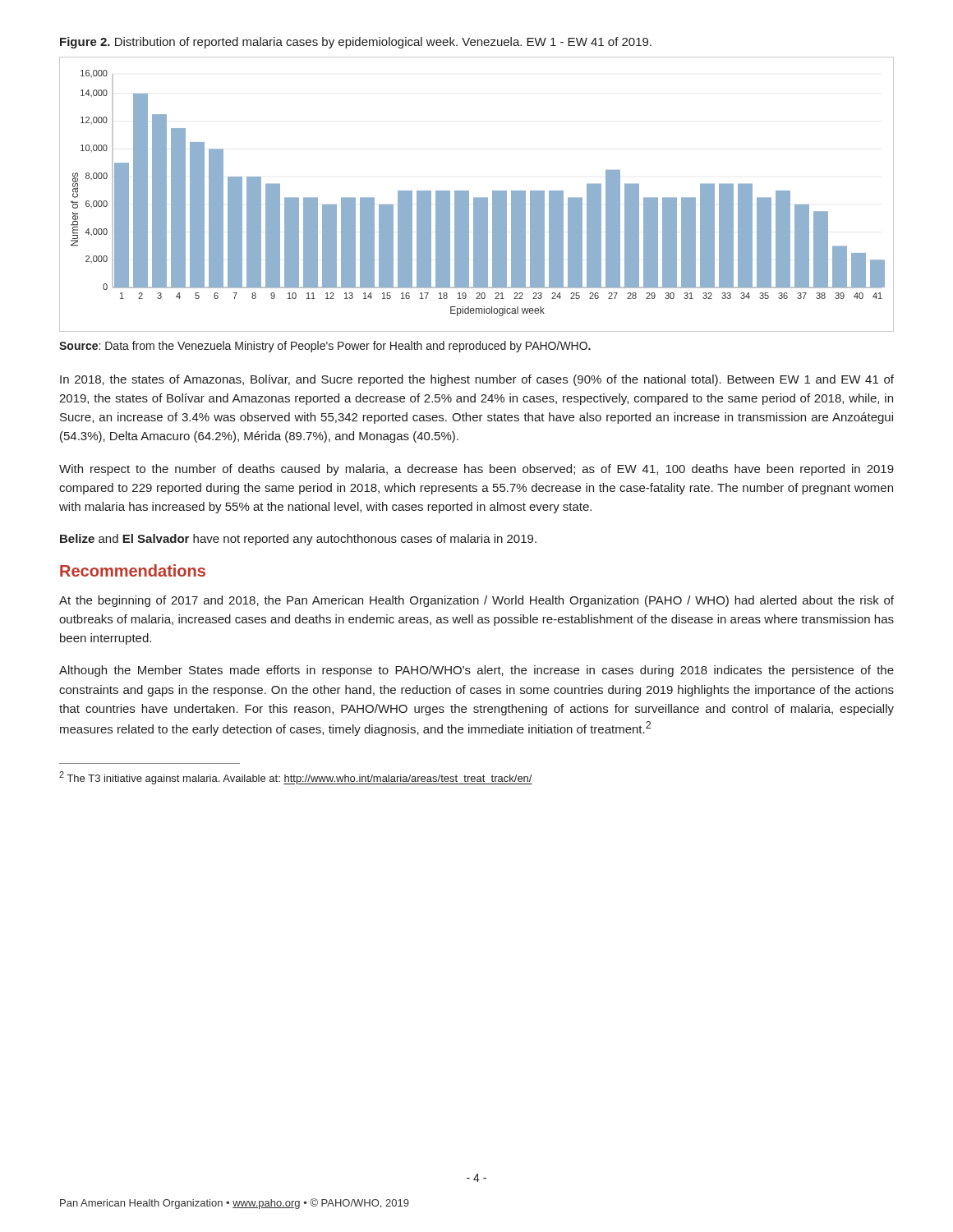
Task: Find the block on this page that starts "Although the Member States made efforts in"
Action: [x=476, y=700]
